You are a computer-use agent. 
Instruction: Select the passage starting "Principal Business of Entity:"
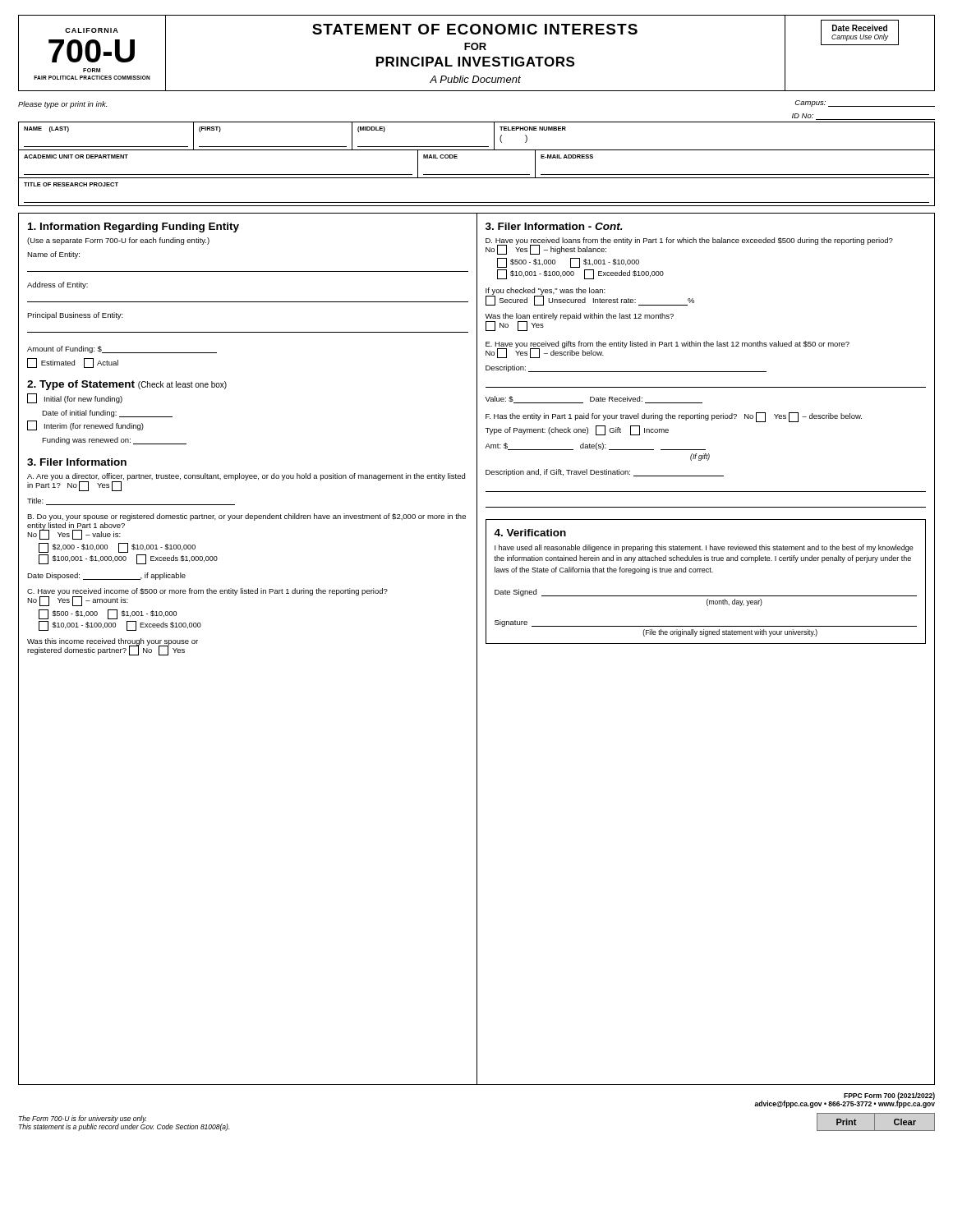75,315
